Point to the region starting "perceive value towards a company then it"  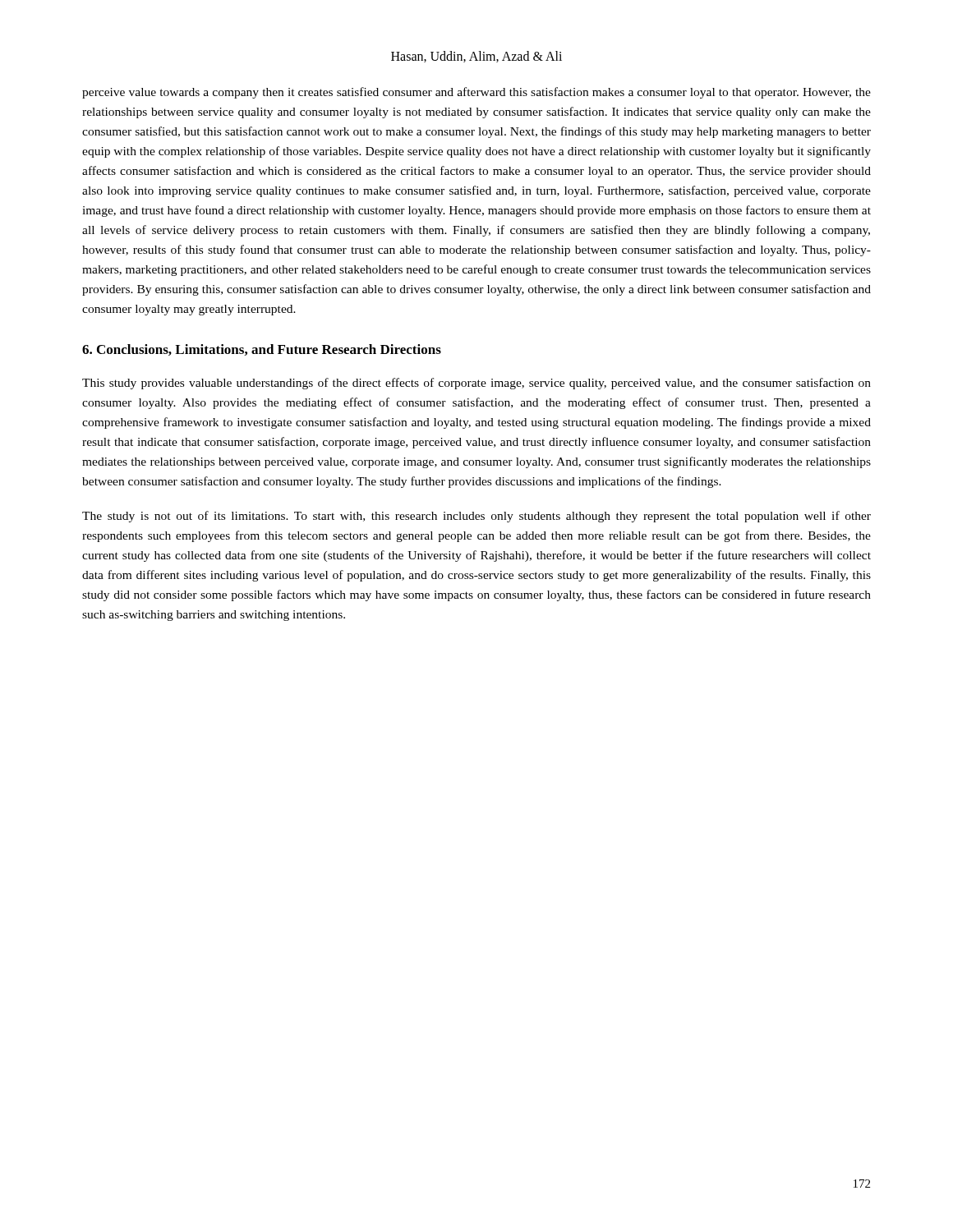point(476,200)
